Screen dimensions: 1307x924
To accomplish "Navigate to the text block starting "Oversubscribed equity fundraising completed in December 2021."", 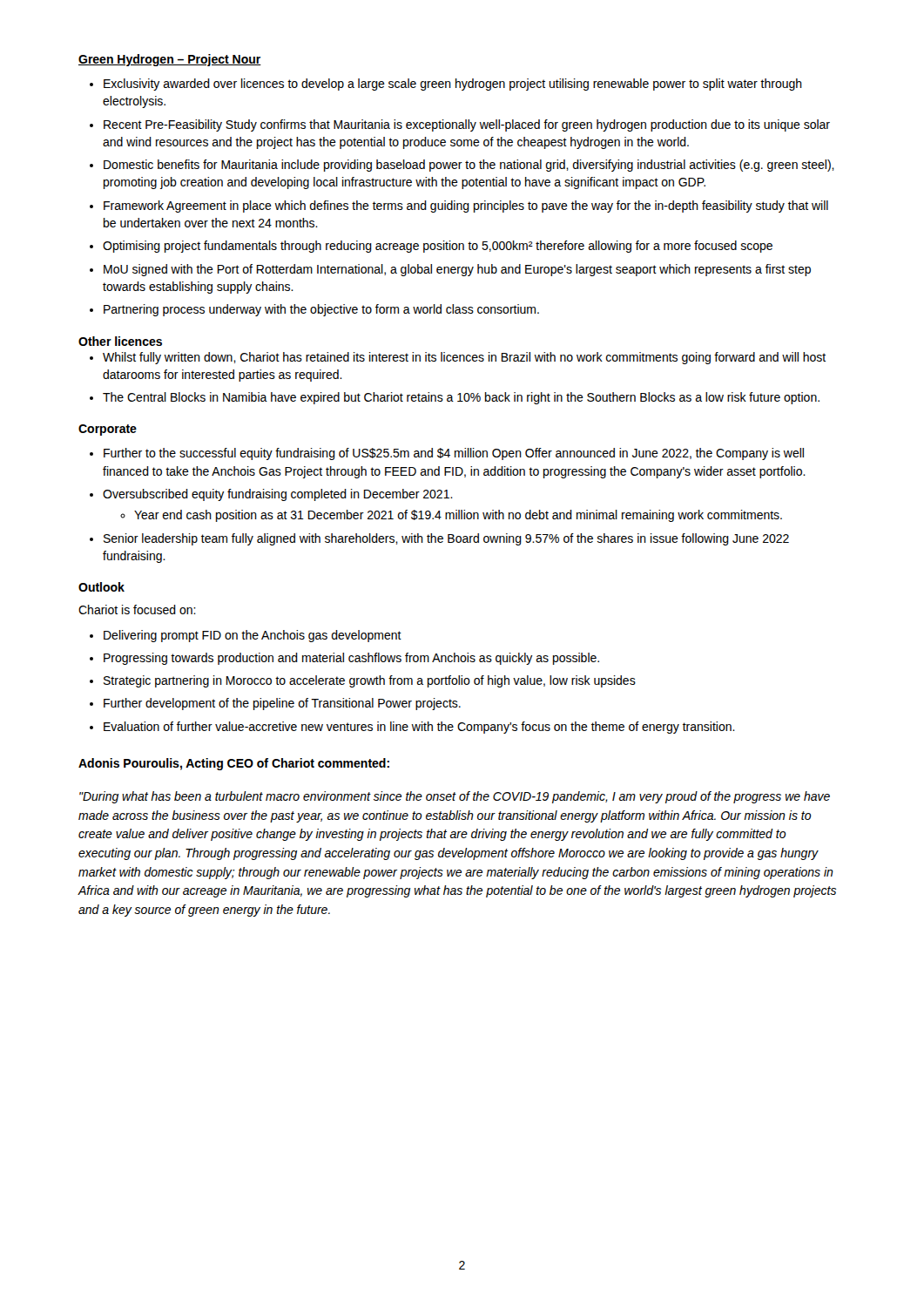I will pyautogui.click(x=470, y=506).
